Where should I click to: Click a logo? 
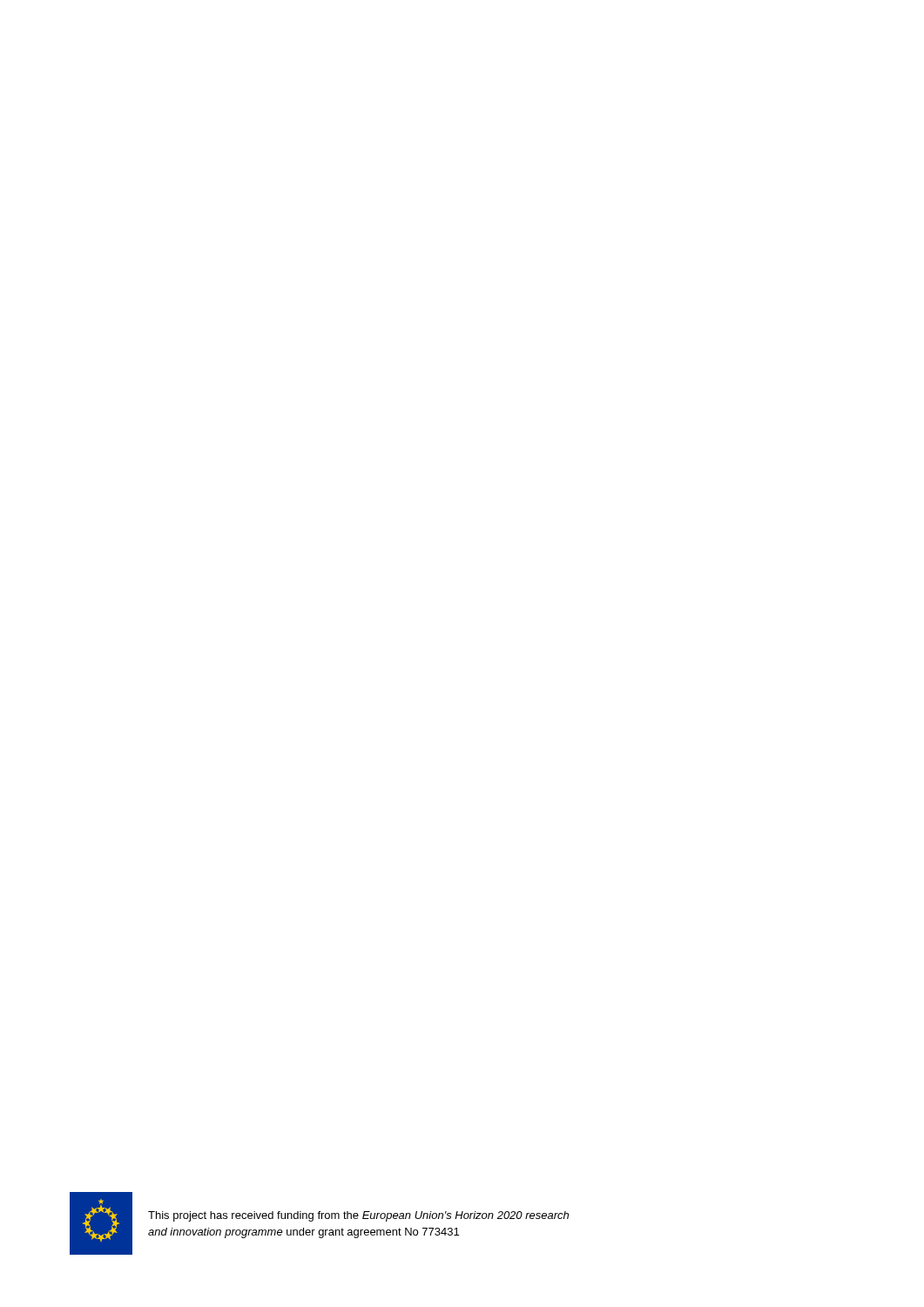[x=101, y=1223]
